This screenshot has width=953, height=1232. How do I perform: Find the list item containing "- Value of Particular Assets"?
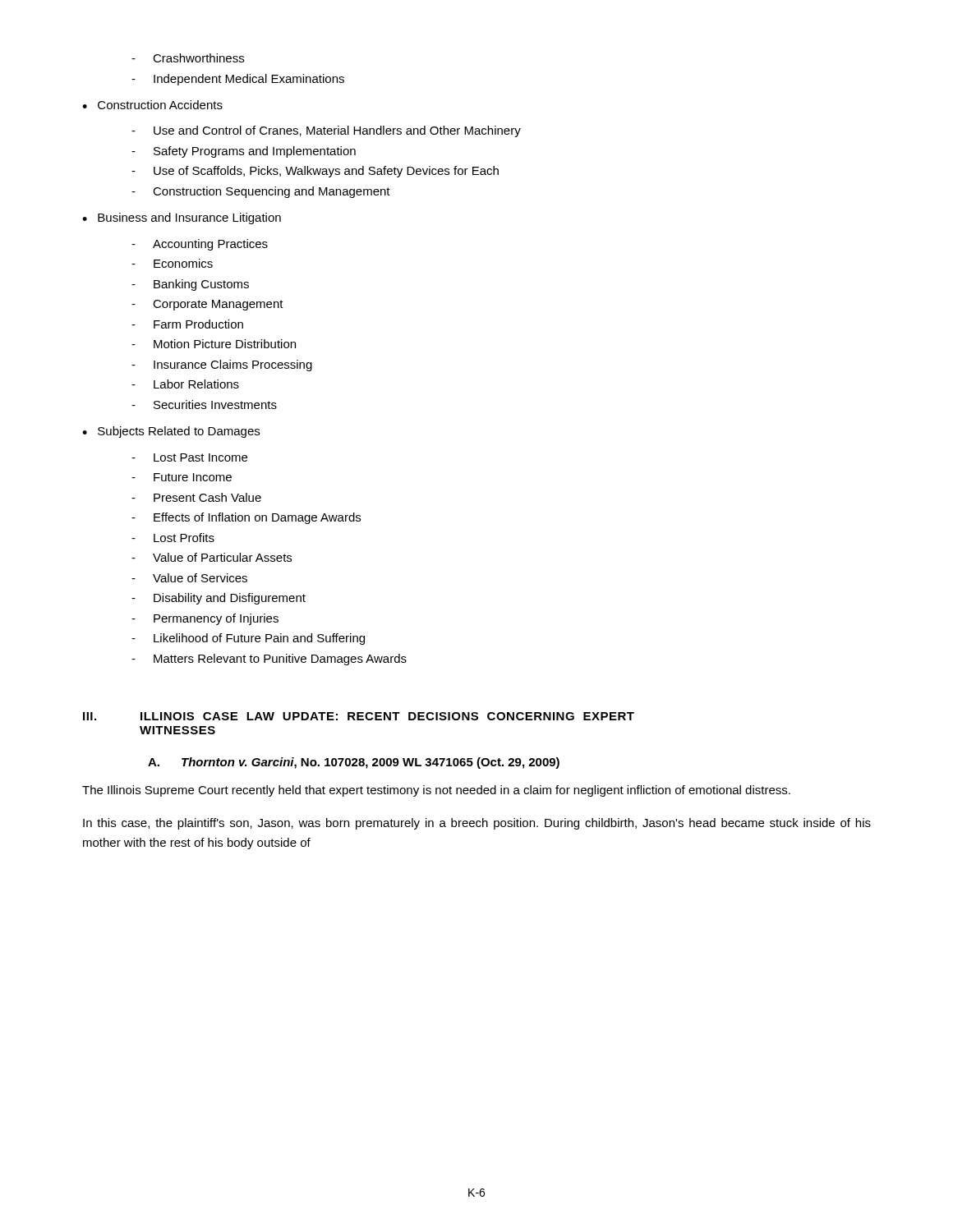pyautogui.click(x=212, y=558)
